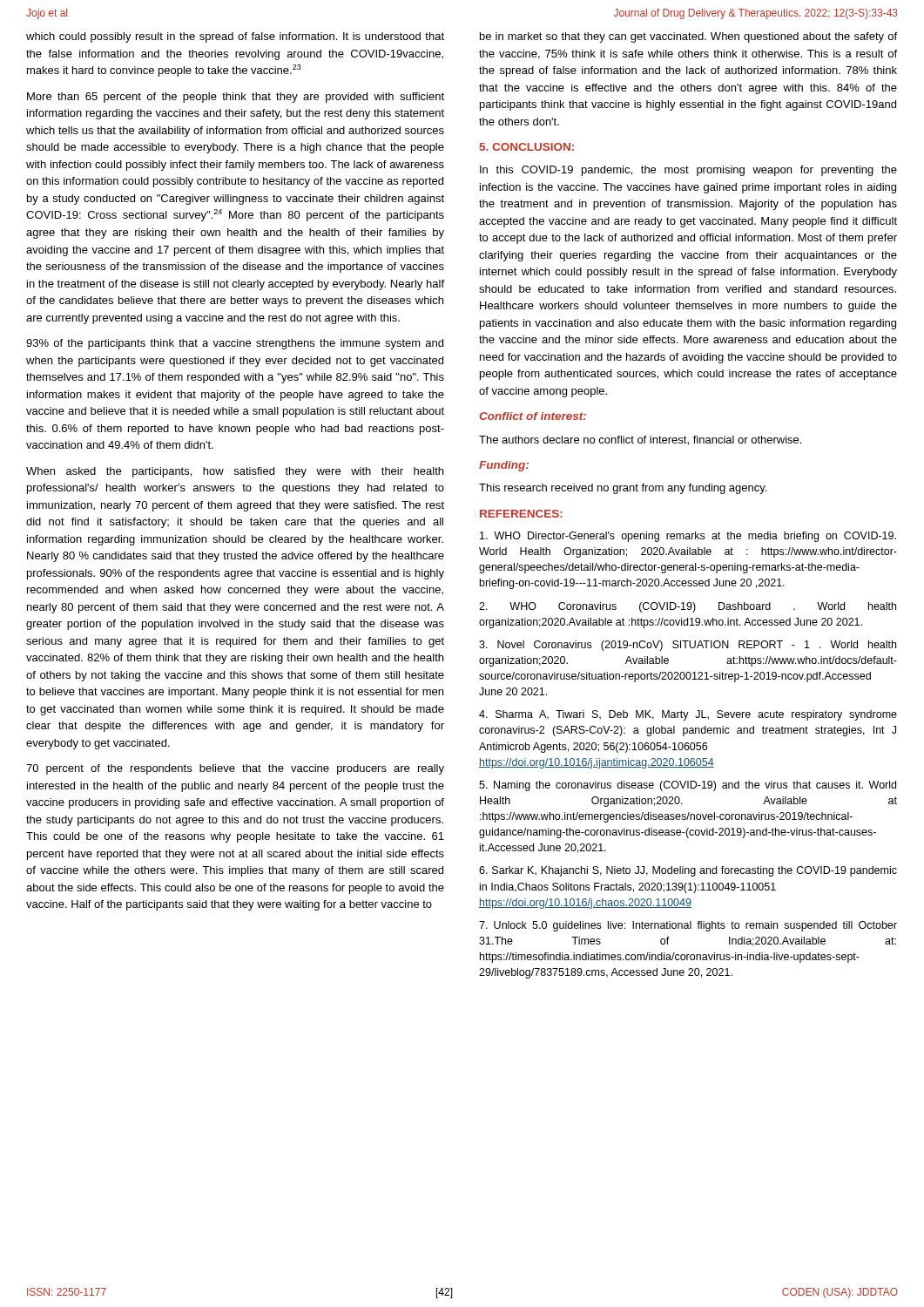Locate the block of text that opens with "be in market"
Image resolution: width=924 pixels, height=1307 pixels.
[688, 79]
